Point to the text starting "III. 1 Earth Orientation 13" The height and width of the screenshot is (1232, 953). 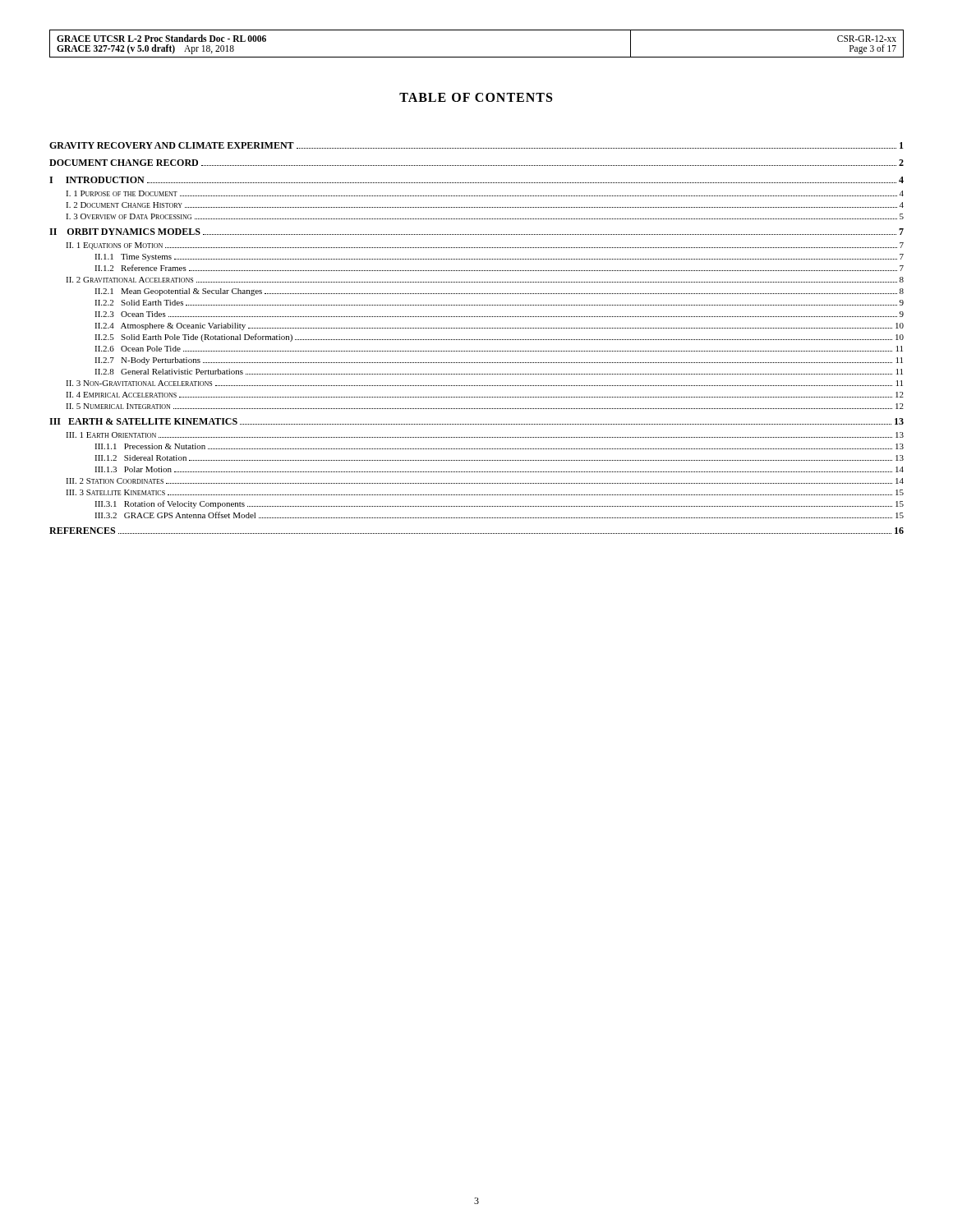pos(485,435)
